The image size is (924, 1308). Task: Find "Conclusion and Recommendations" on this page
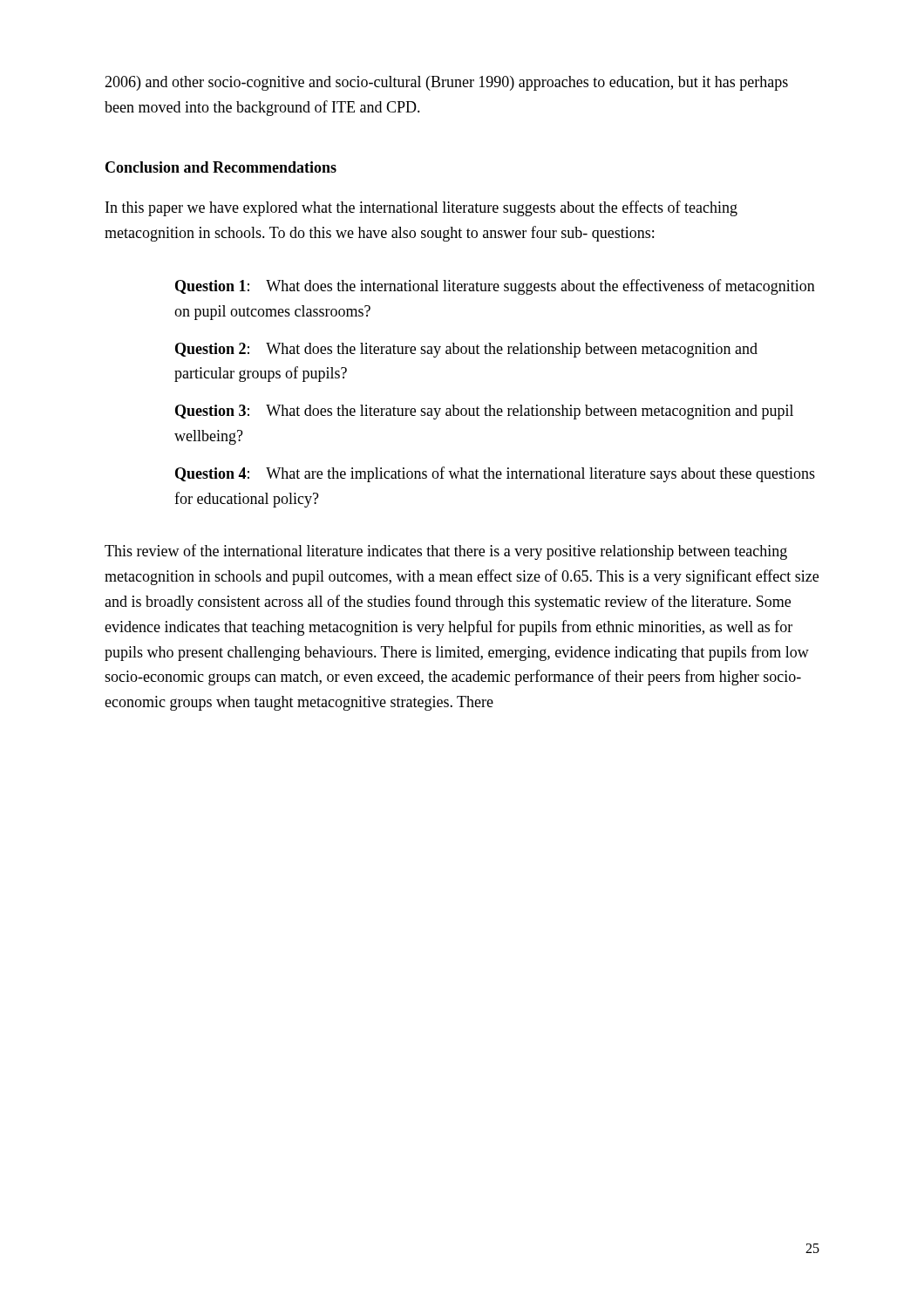221,167
